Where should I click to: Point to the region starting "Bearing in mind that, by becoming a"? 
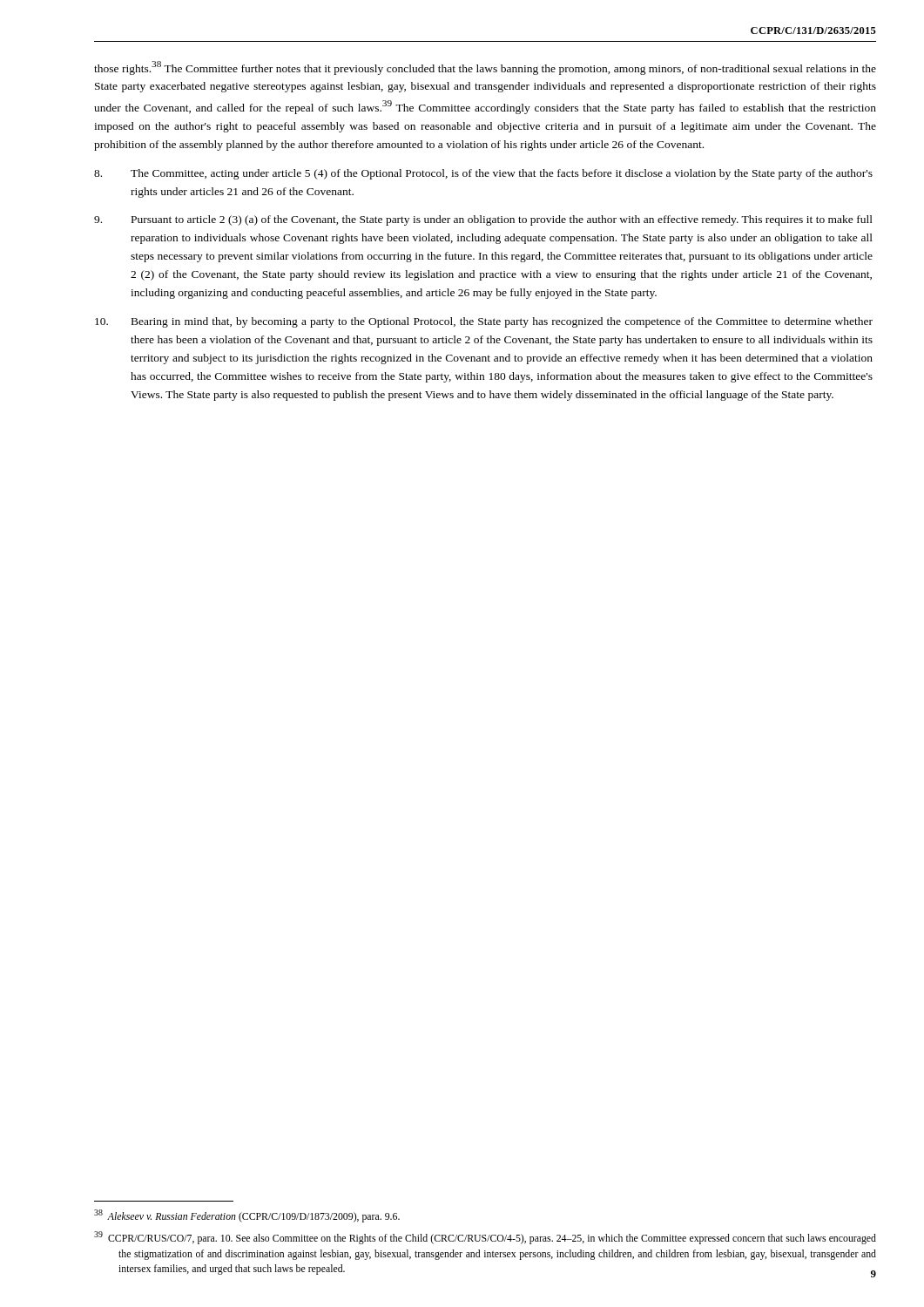(483, 358)
